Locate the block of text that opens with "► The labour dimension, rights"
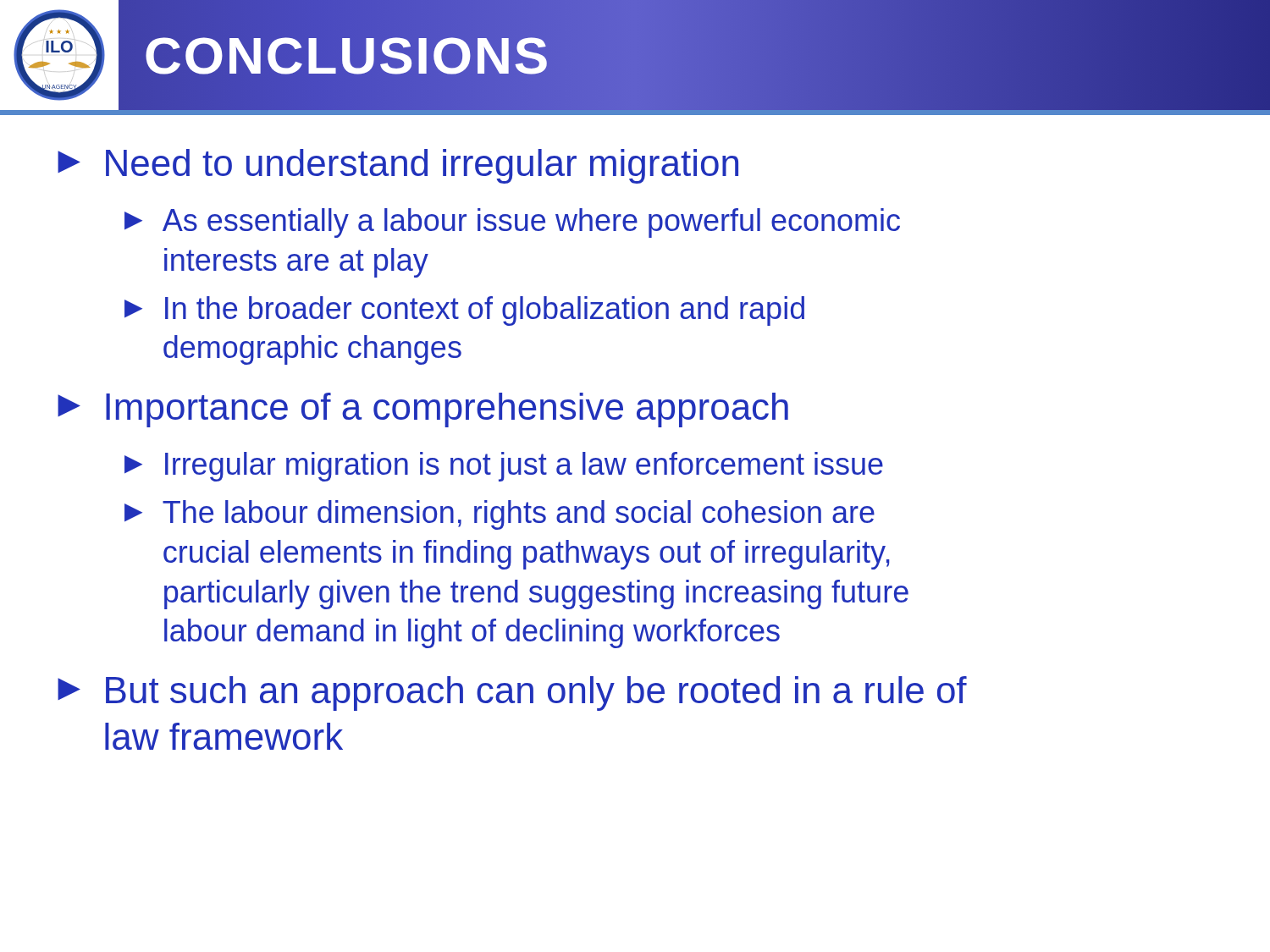 [x=514, y=573]
